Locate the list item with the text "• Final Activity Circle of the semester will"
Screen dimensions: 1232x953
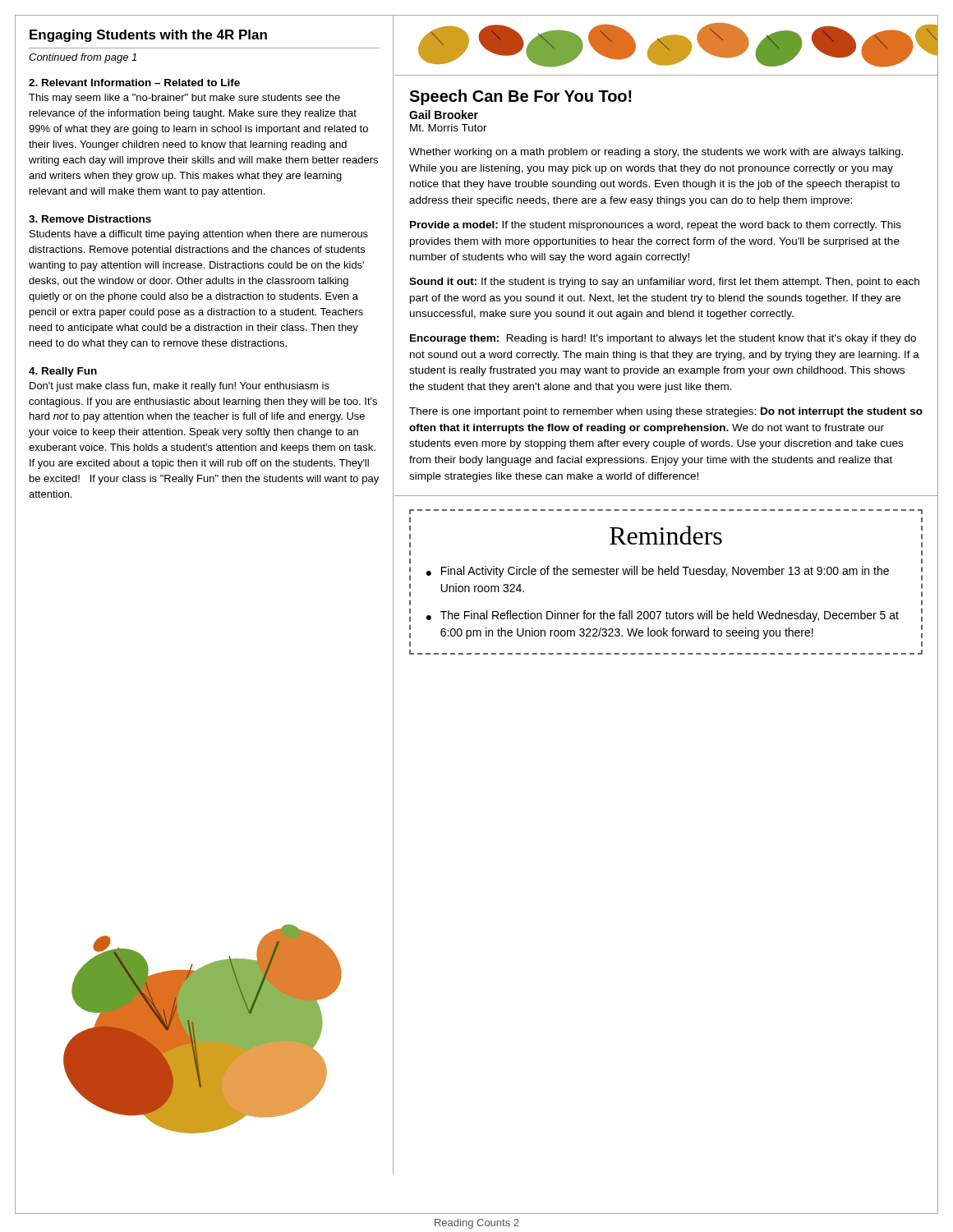coord(666,580)
